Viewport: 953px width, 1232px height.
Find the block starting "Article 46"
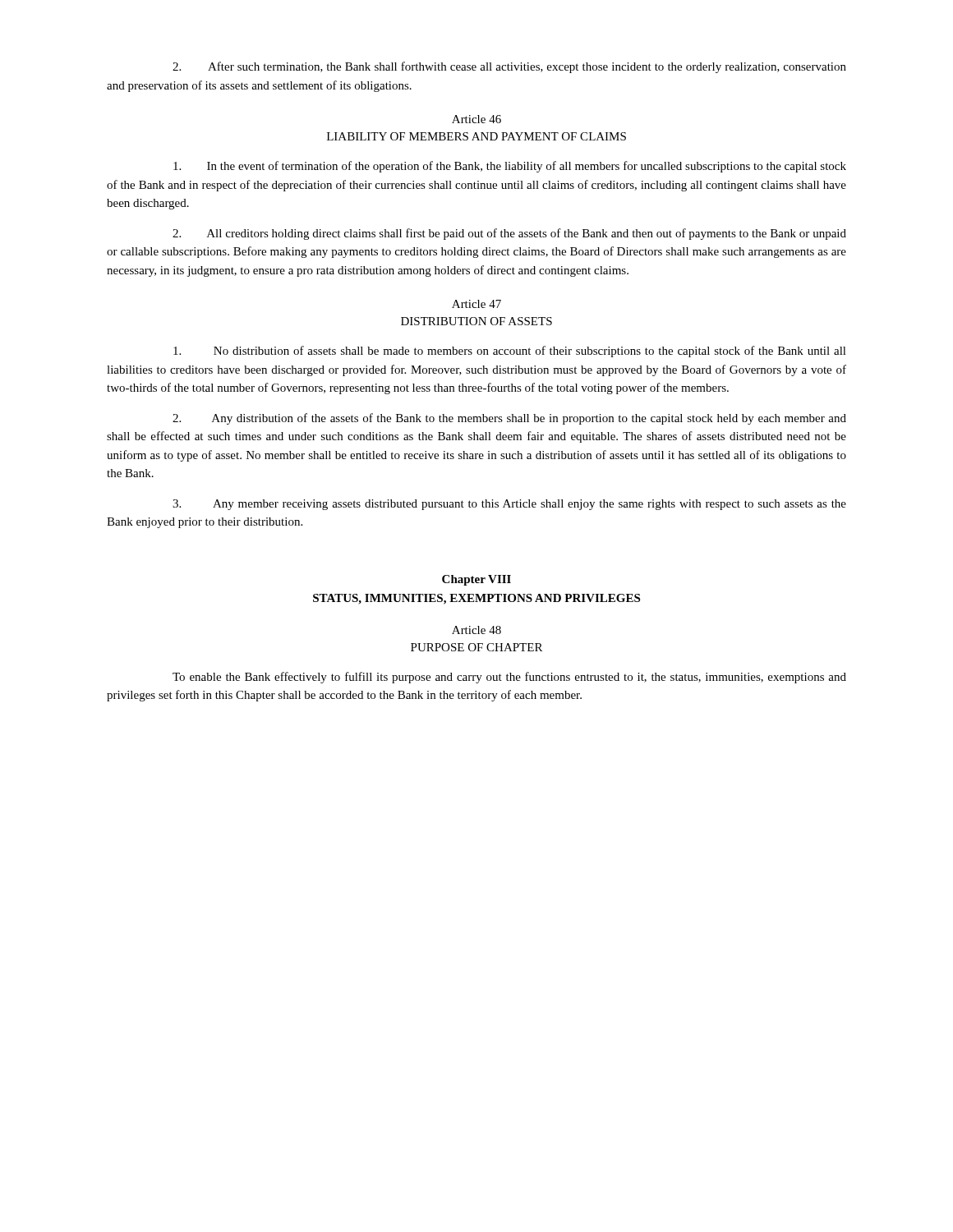tap(476, 120)
